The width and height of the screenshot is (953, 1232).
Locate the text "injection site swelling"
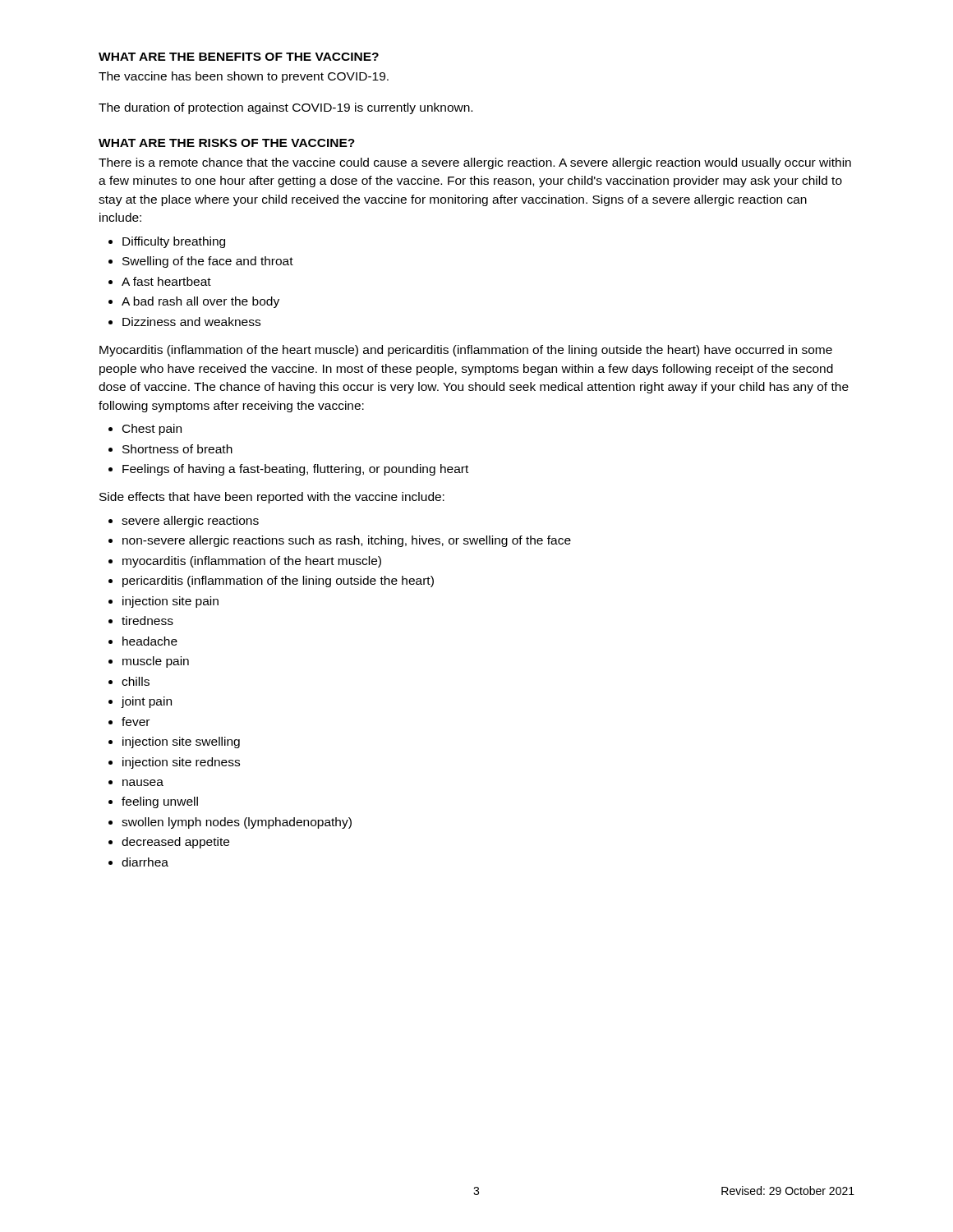coord(181,741)
